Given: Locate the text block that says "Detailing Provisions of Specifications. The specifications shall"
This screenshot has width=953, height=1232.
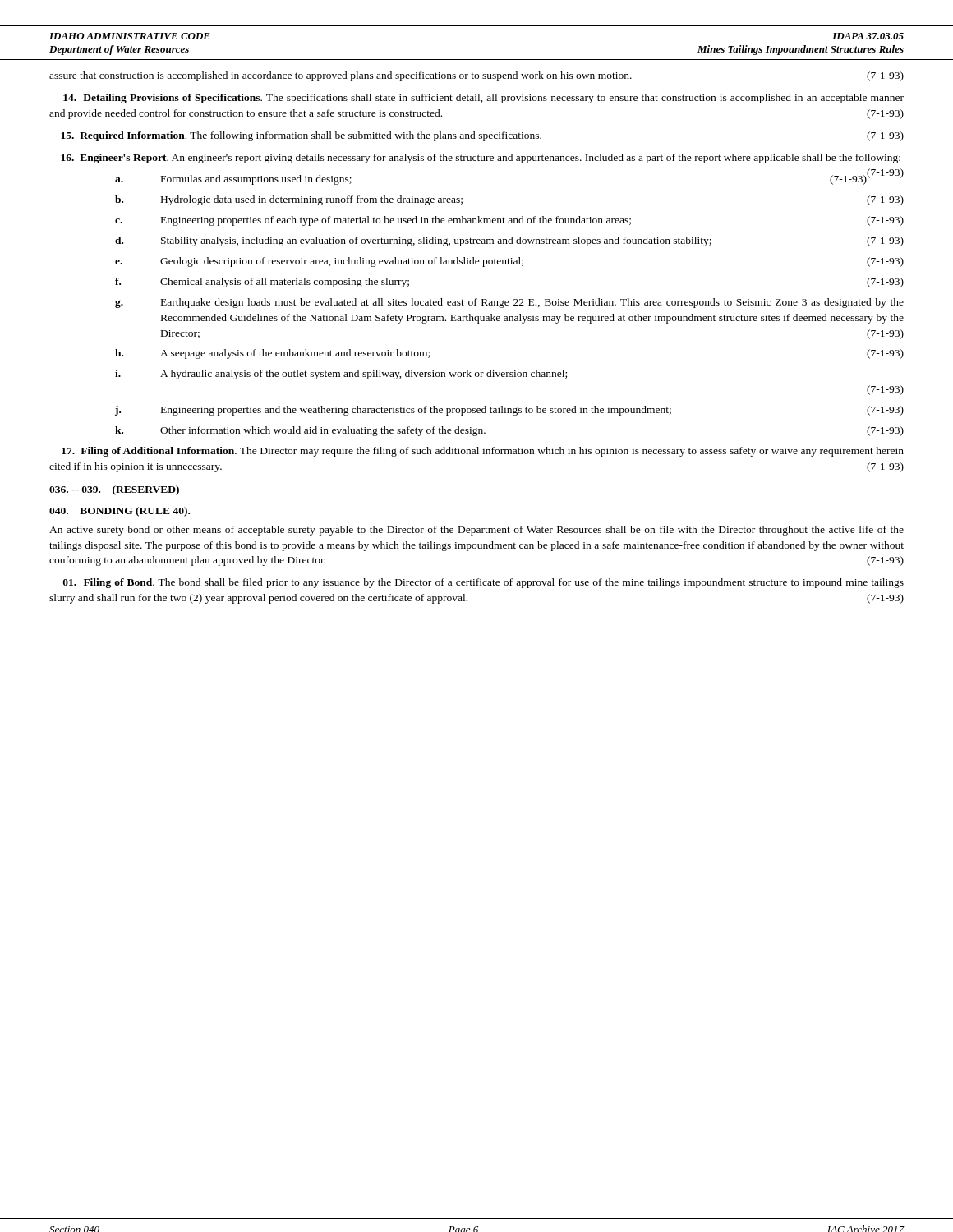Looking at the screenshot, I should pyautogui.click(x=476, y=106).
